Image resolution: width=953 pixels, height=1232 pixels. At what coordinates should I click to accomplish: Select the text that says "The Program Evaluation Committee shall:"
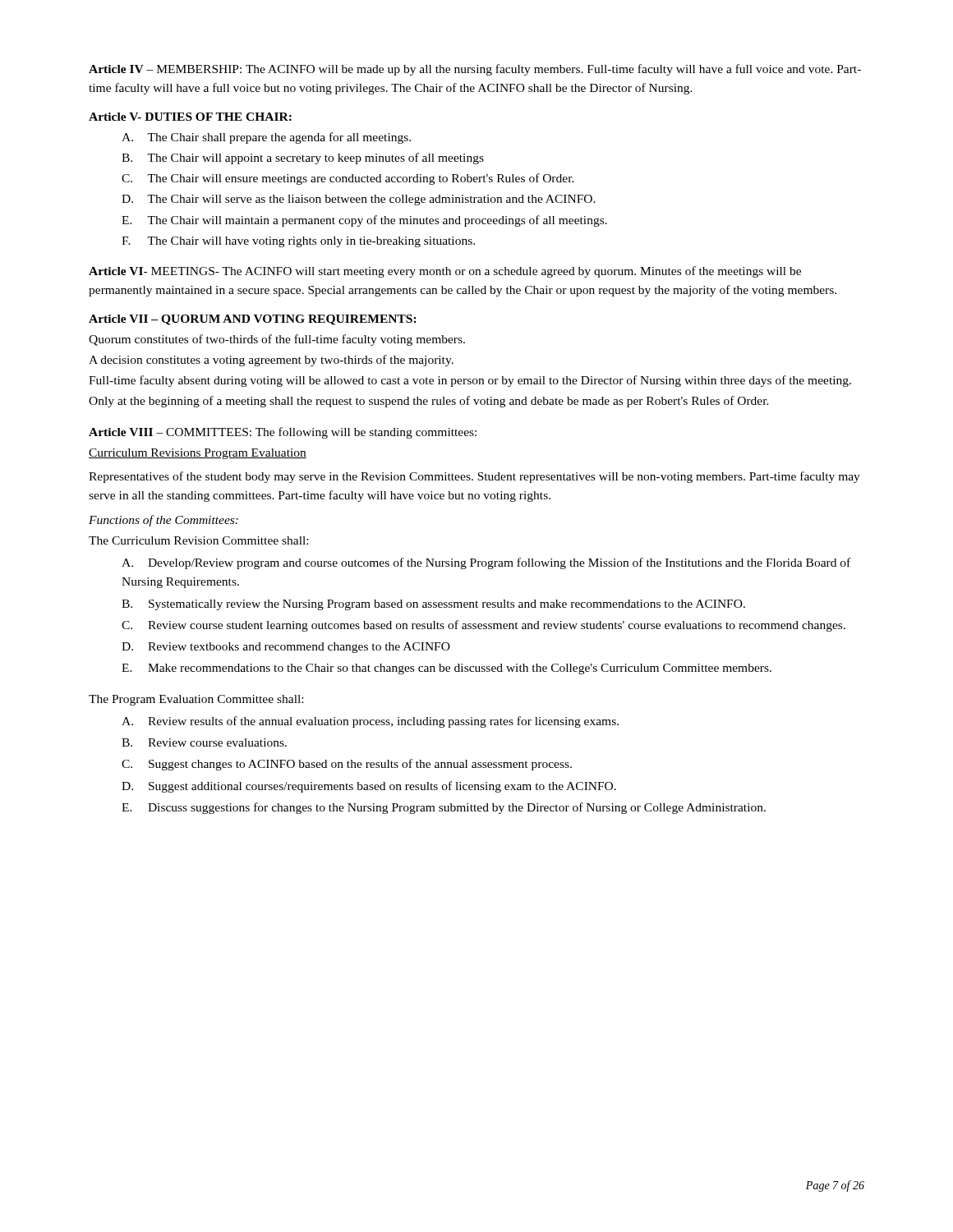[197, 698]
